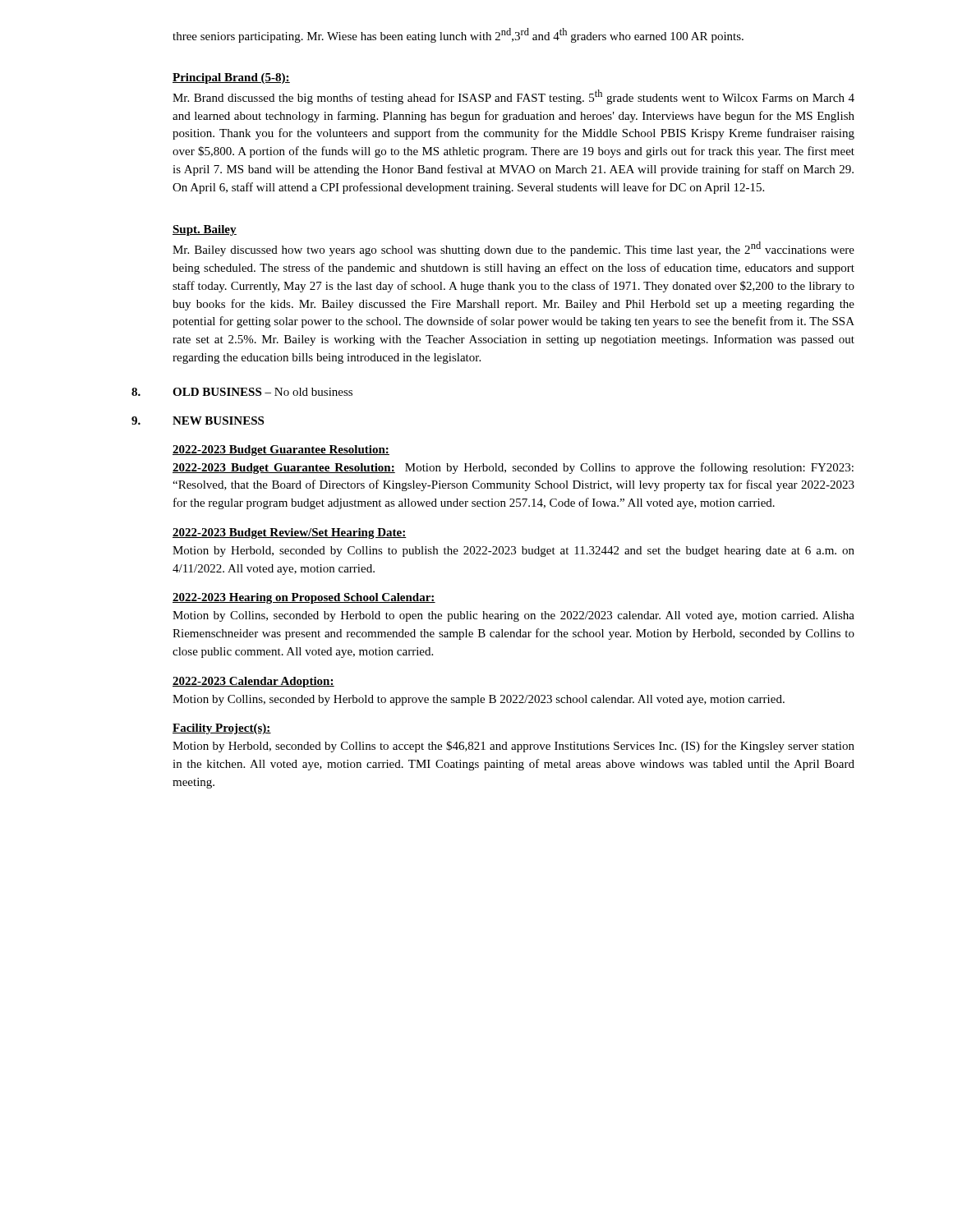This screenshot has width=953, height=1232.
Task: Select the block starting "8. OLD BUSINESS – No old business"
Action: [242, 392]
